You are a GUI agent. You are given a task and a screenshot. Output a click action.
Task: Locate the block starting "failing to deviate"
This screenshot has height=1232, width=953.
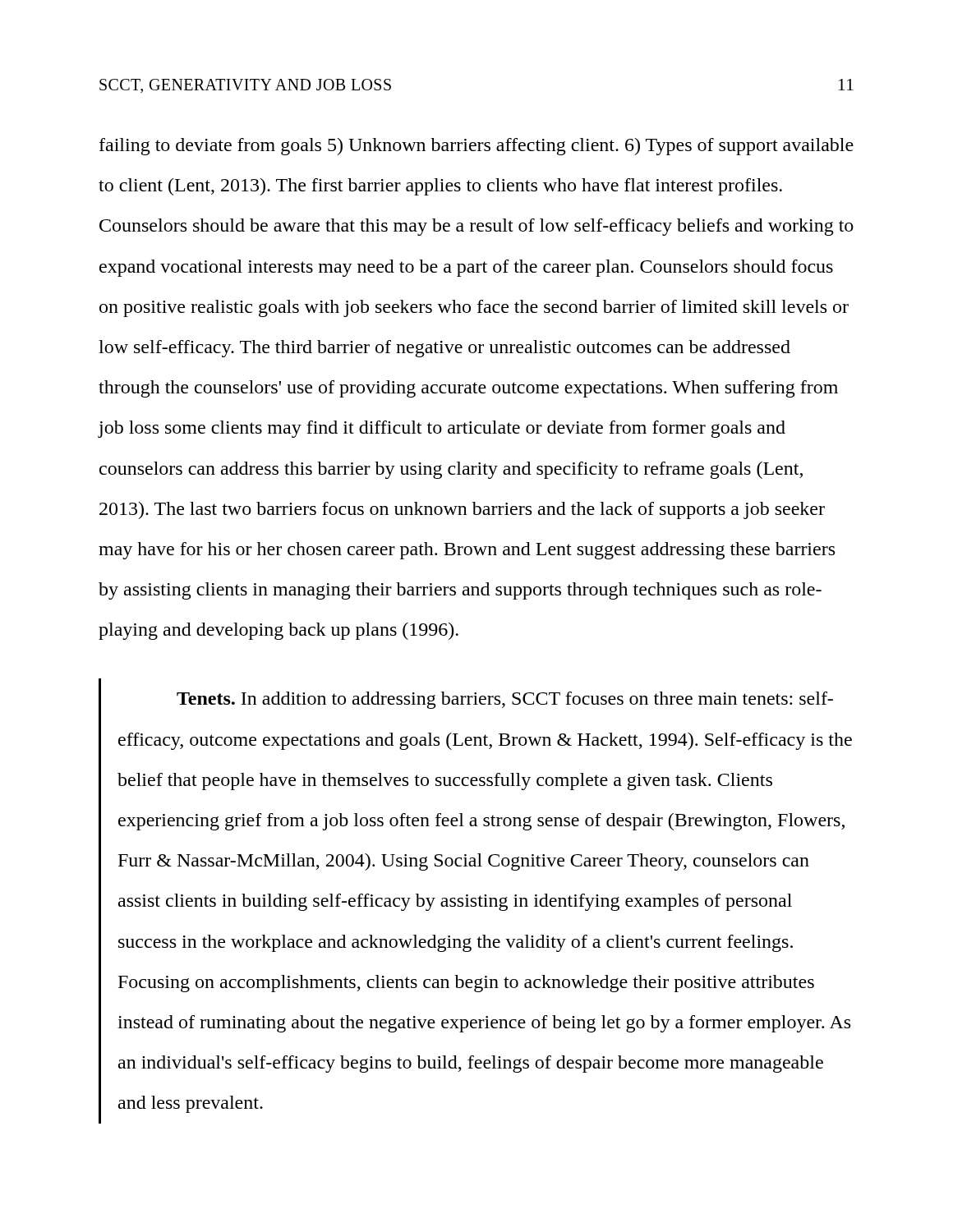(x=476, y=387)
